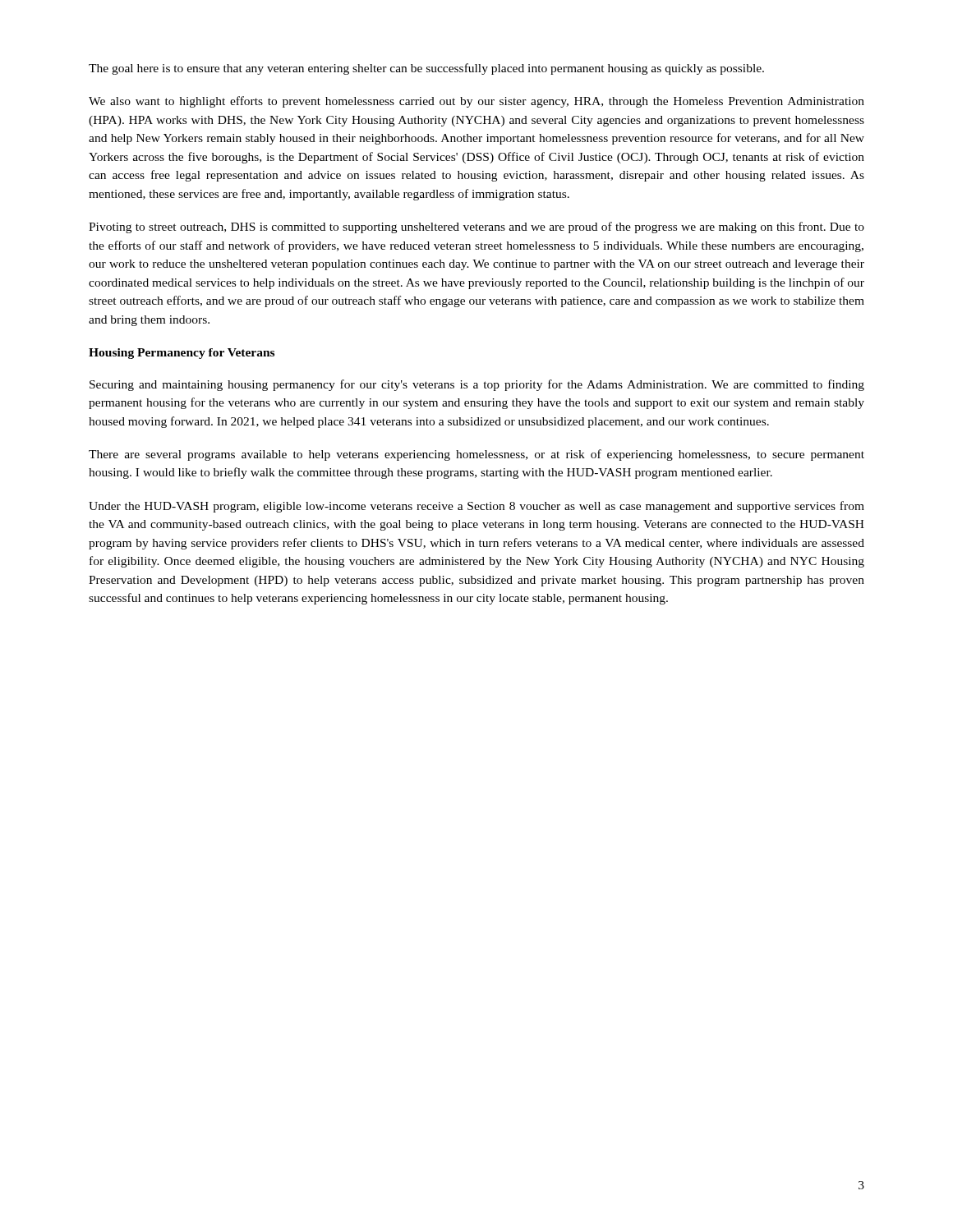
Task: Select the text block that says "There are several programs available to"
Action: (476, 463)
